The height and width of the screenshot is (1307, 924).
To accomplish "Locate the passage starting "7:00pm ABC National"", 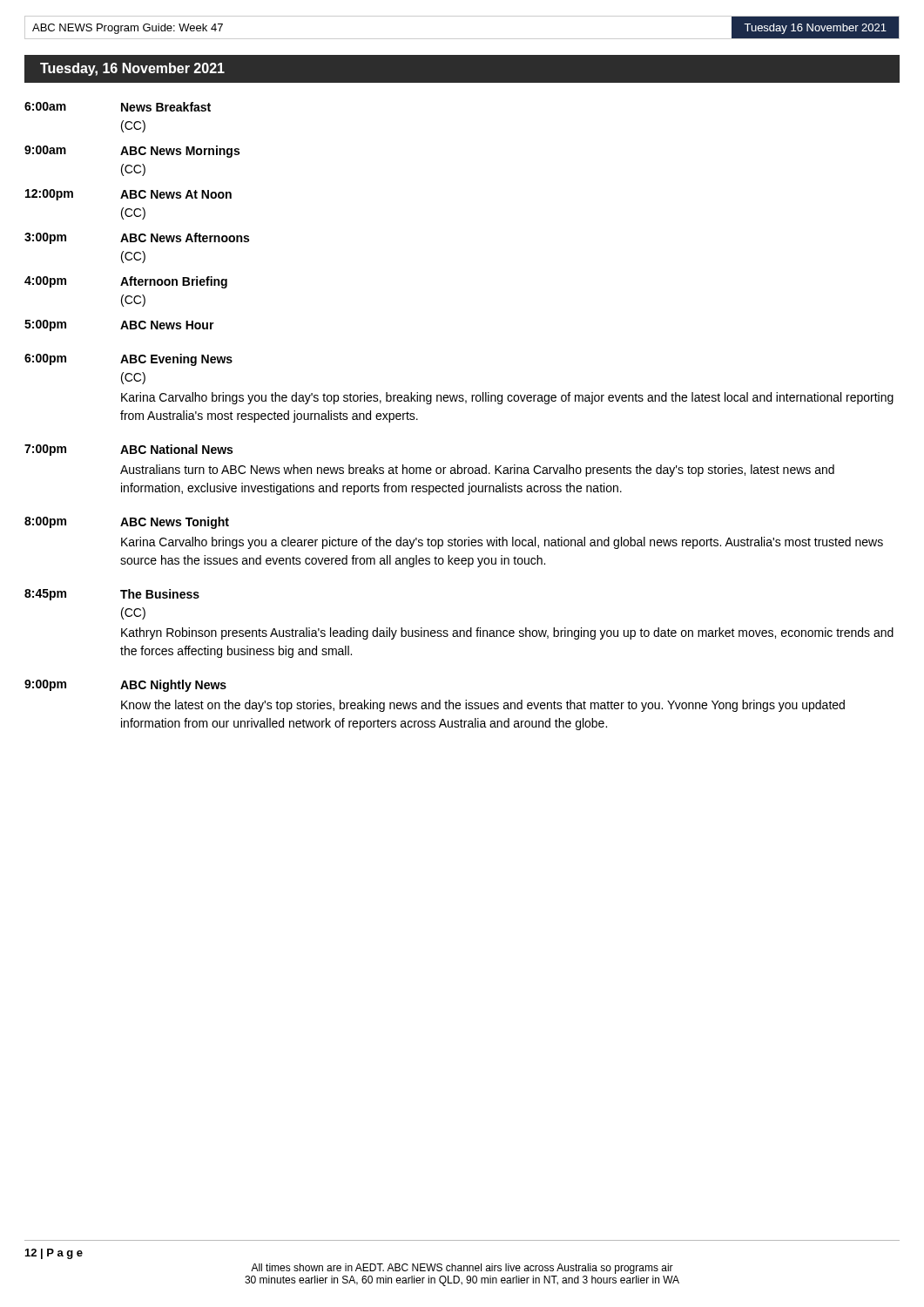I will pyautogui.click(x=462, y=469).
